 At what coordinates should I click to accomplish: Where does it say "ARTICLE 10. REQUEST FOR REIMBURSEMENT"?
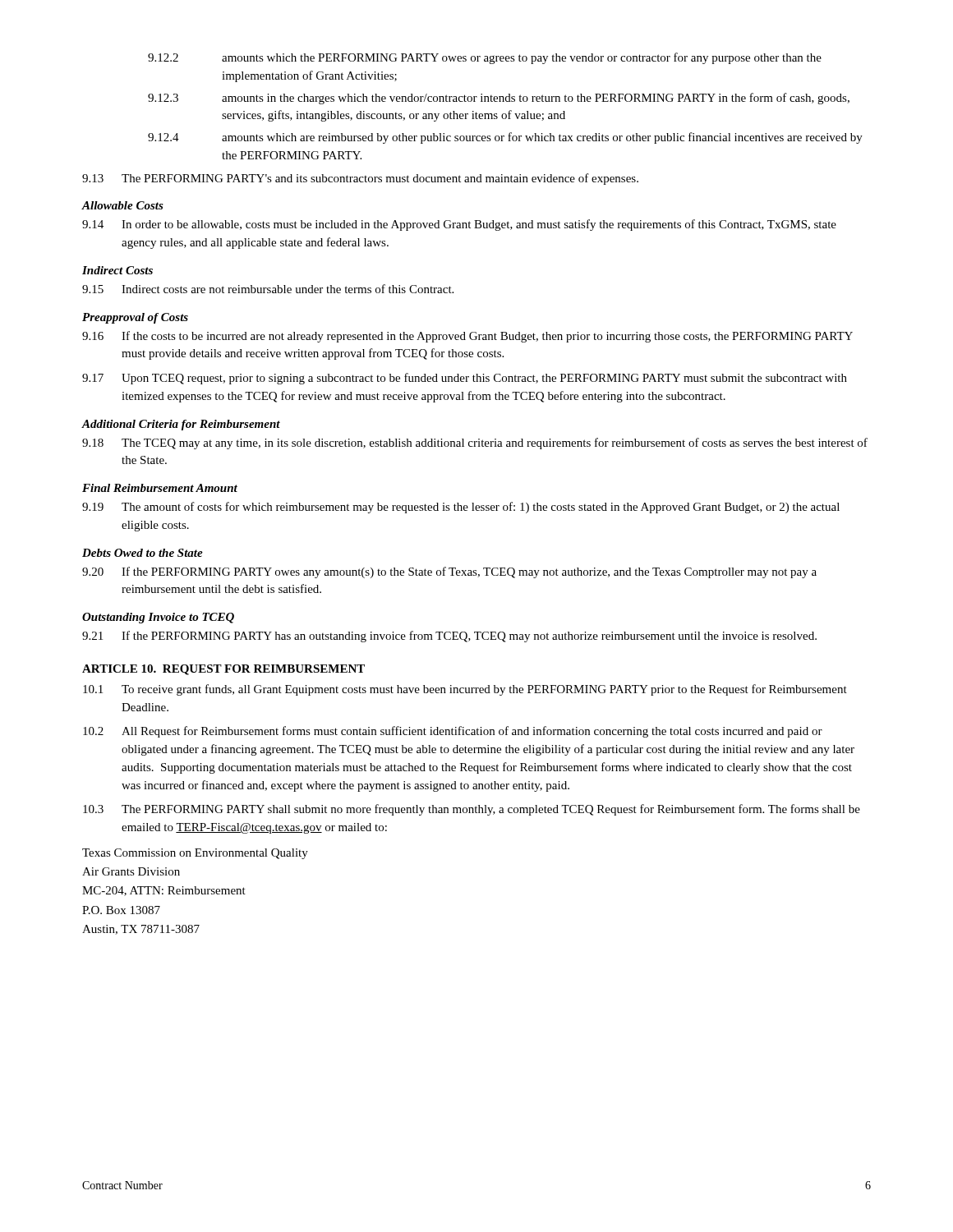pyautogui.click(x=224, y=668)
